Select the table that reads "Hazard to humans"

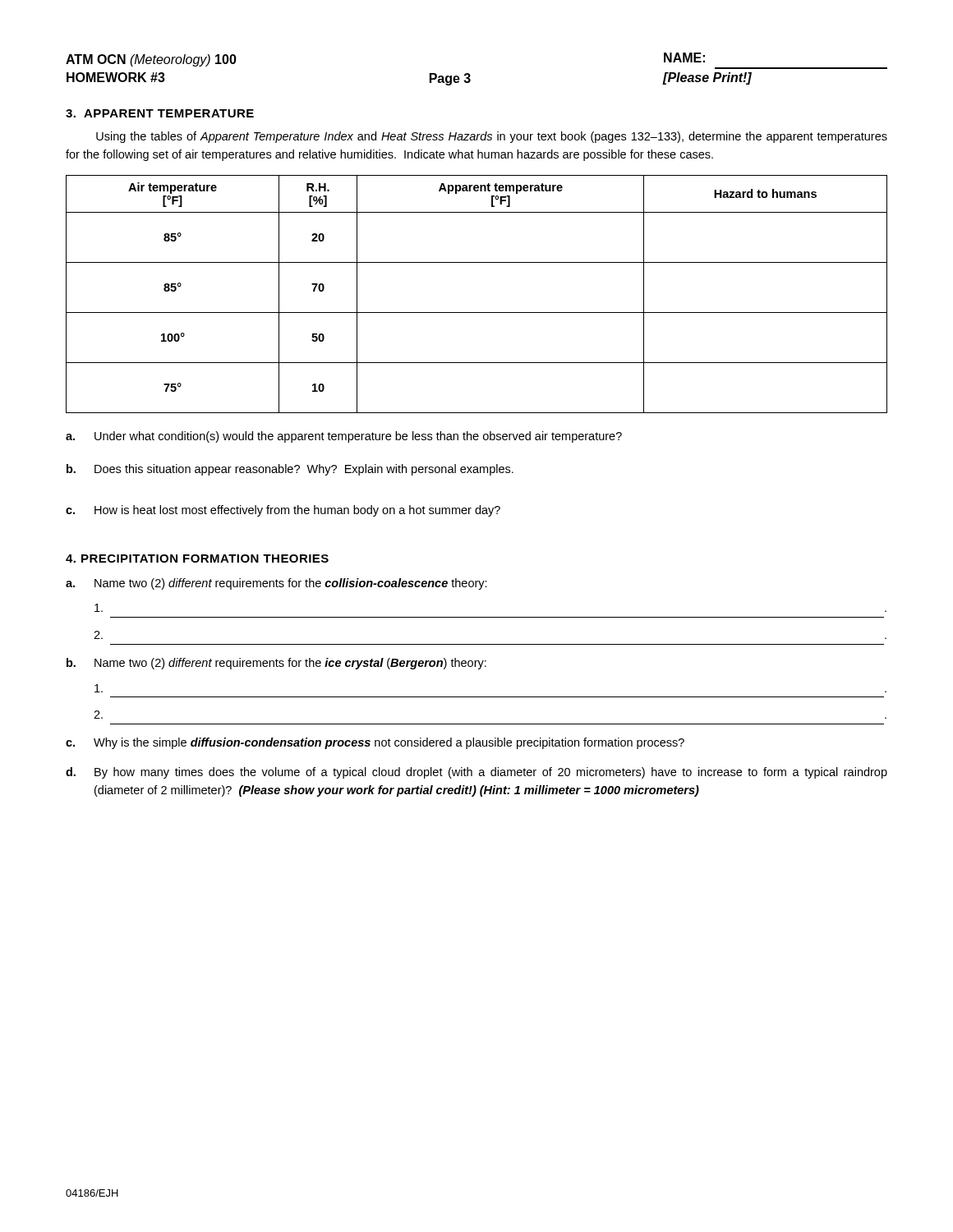pyautogui.click(x=476, y=294)
